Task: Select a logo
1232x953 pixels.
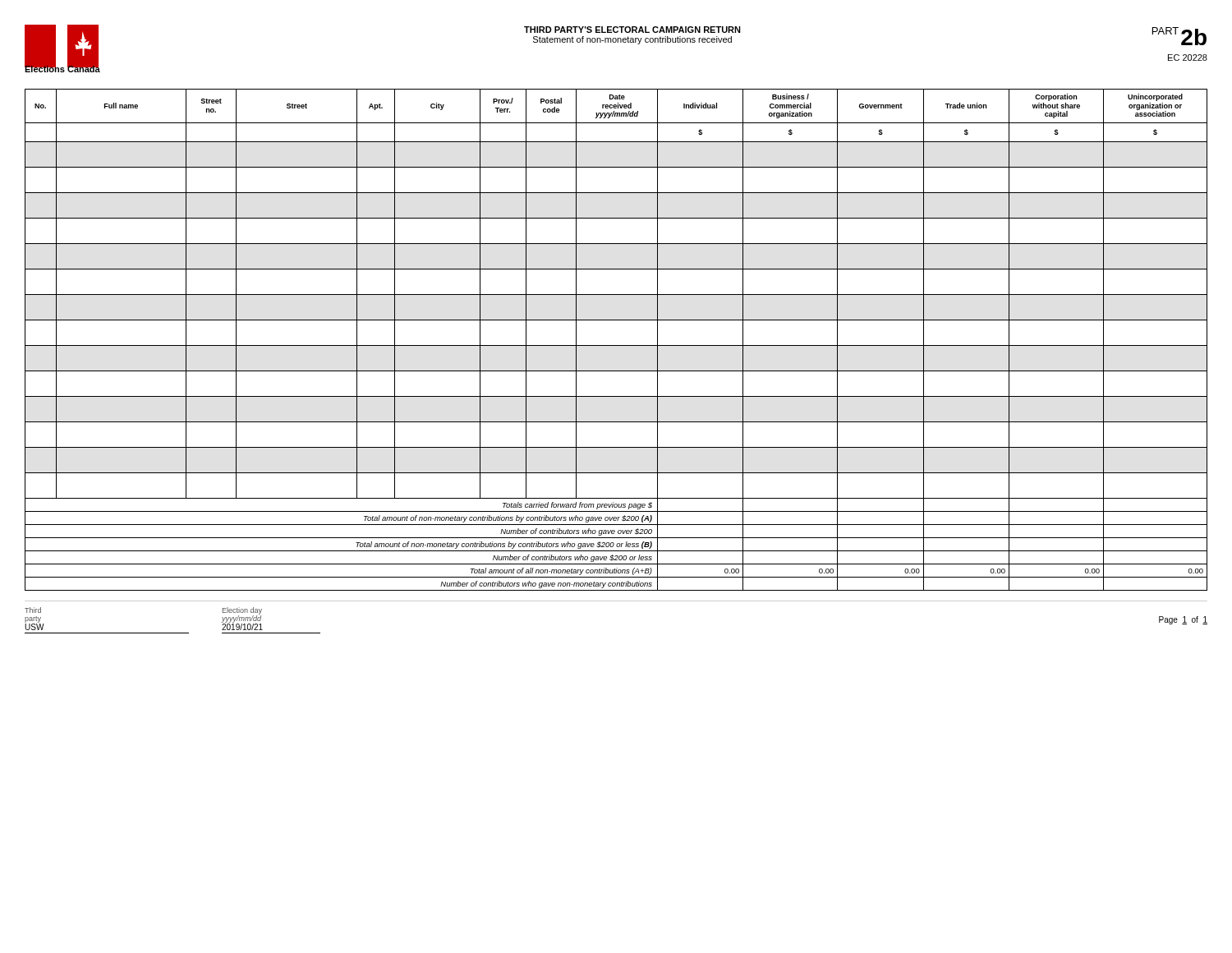Action: click(90, 49)
